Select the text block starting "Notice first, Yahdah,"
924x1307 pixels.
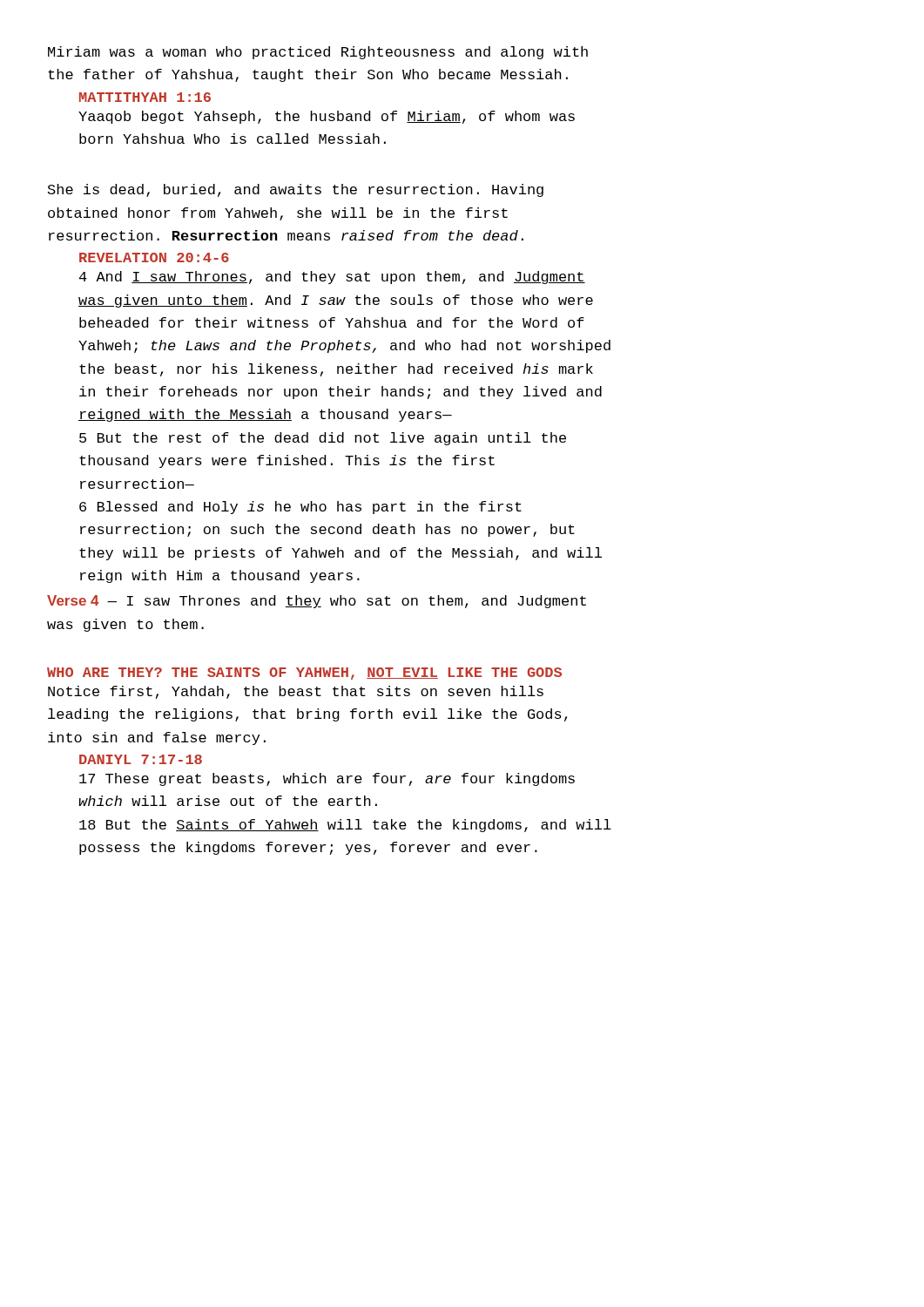[309, 715]
